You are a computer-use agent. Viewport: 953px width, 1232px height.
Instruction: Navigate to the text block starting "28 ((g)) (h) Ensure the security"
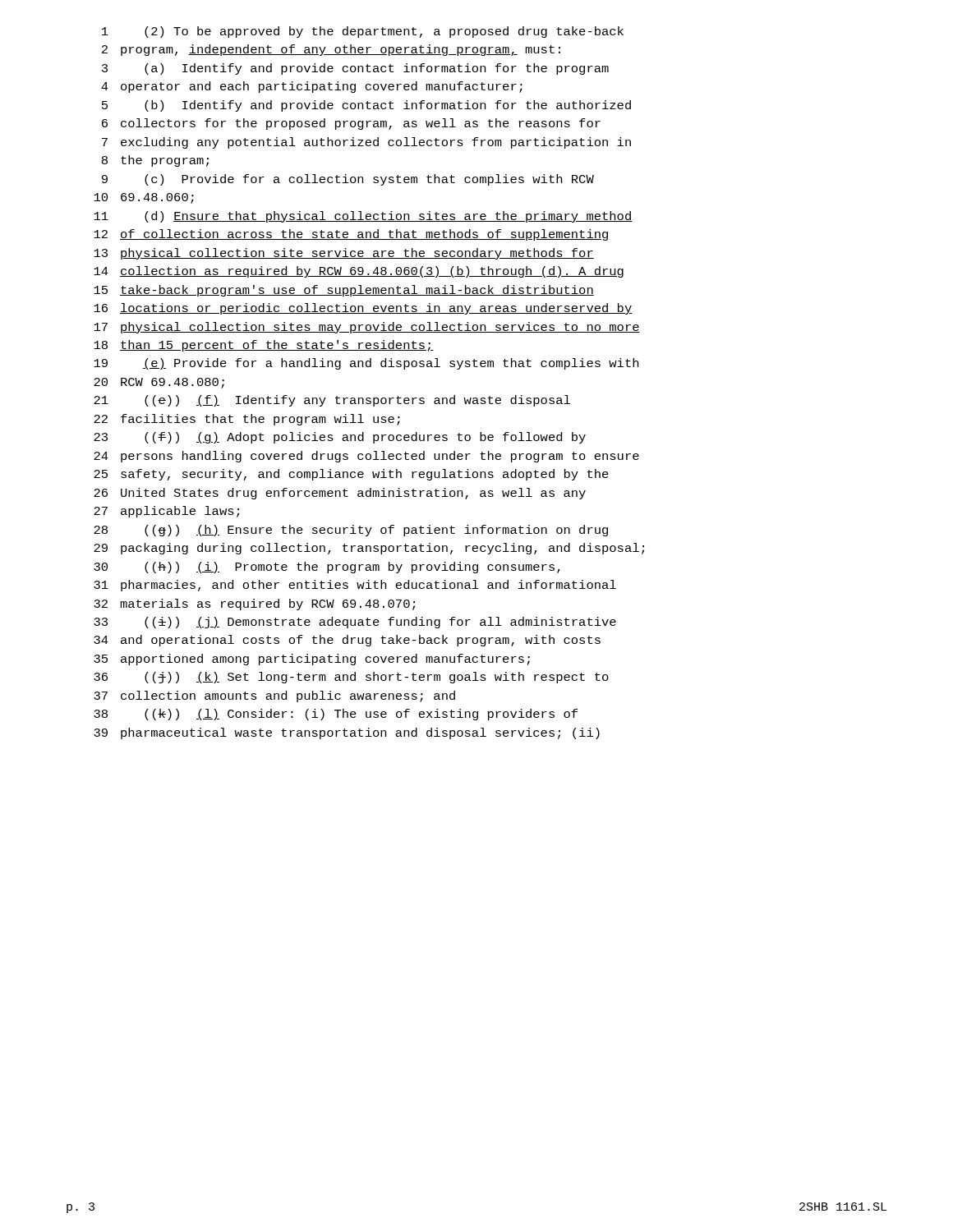476,540
